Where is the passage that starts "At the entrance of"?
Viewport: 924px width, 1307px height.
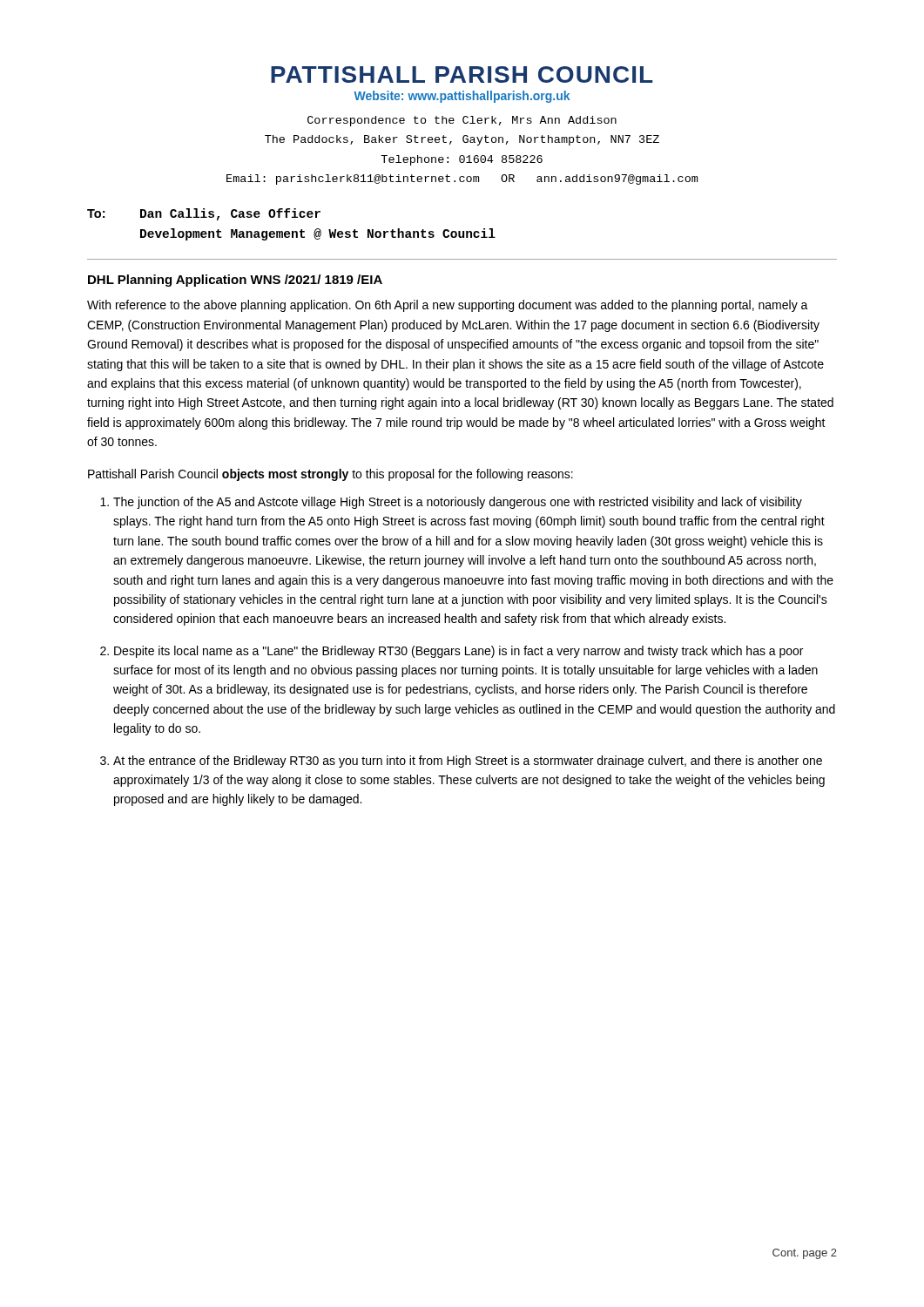469,780
